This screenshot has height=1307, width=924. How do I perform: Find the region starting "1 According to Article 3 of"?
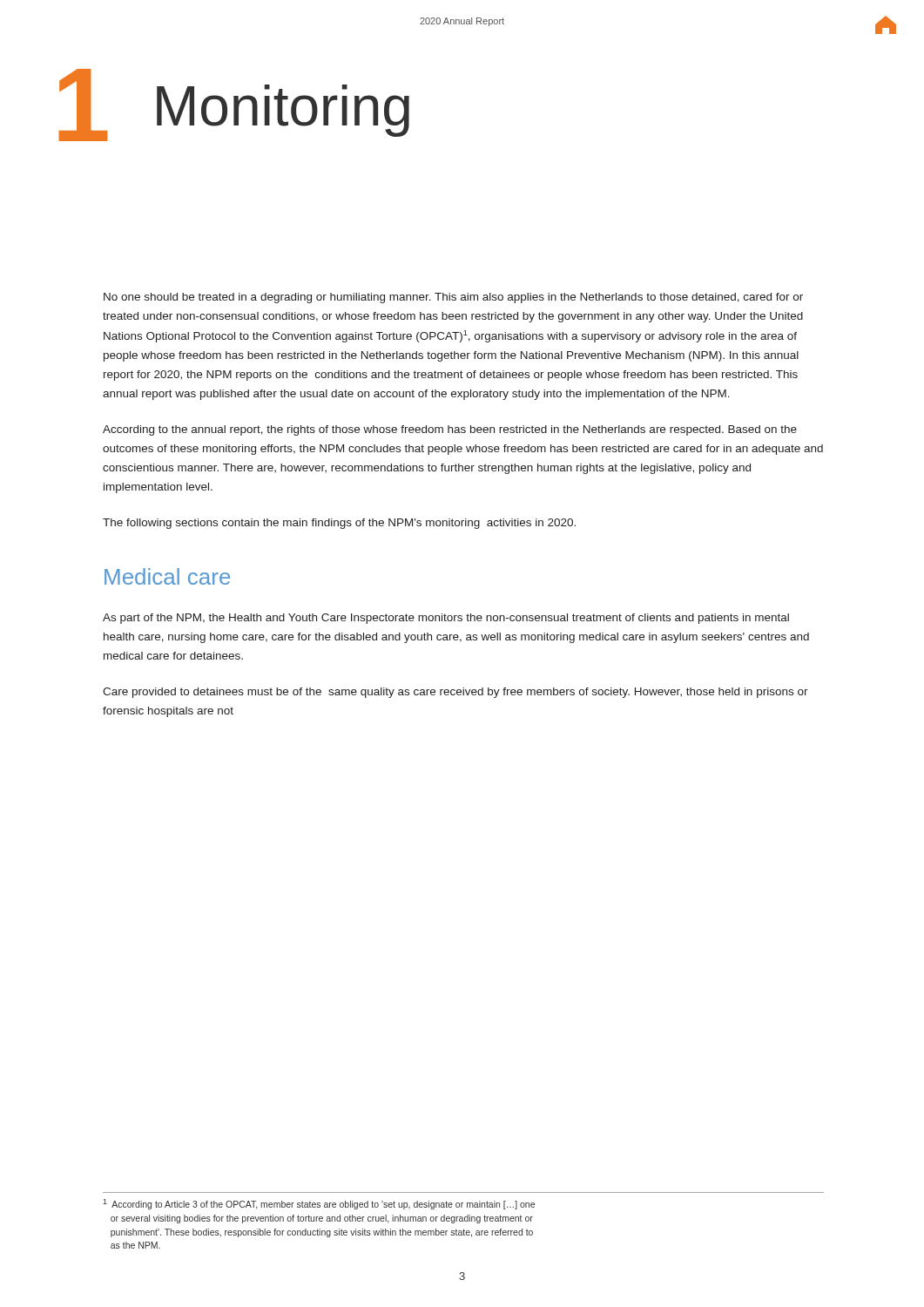coord(319,1224)
